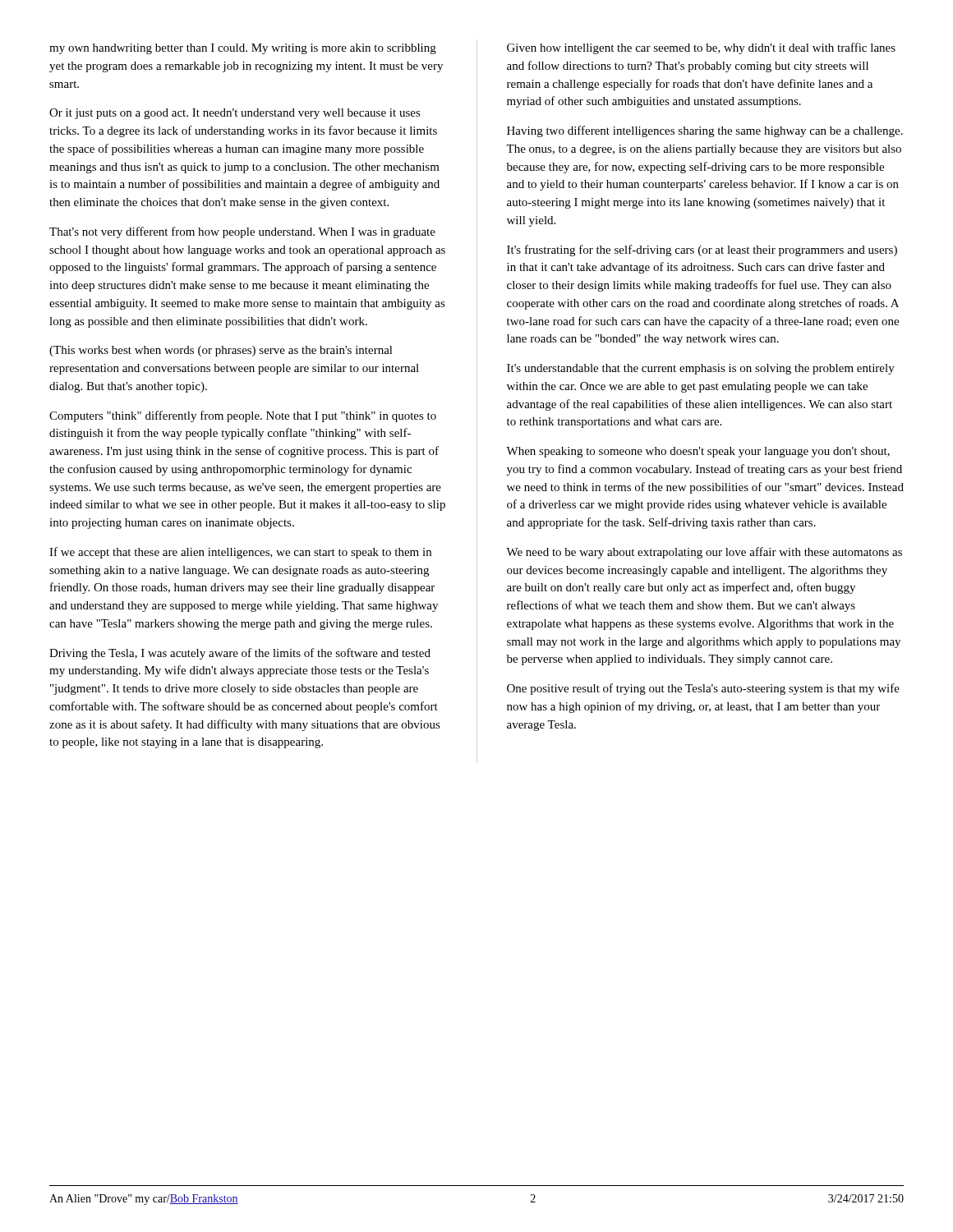Point to the block beginning "One positive result of trying out"
The height and width of the screenshot is (1232, 953).
pos(705,707)
